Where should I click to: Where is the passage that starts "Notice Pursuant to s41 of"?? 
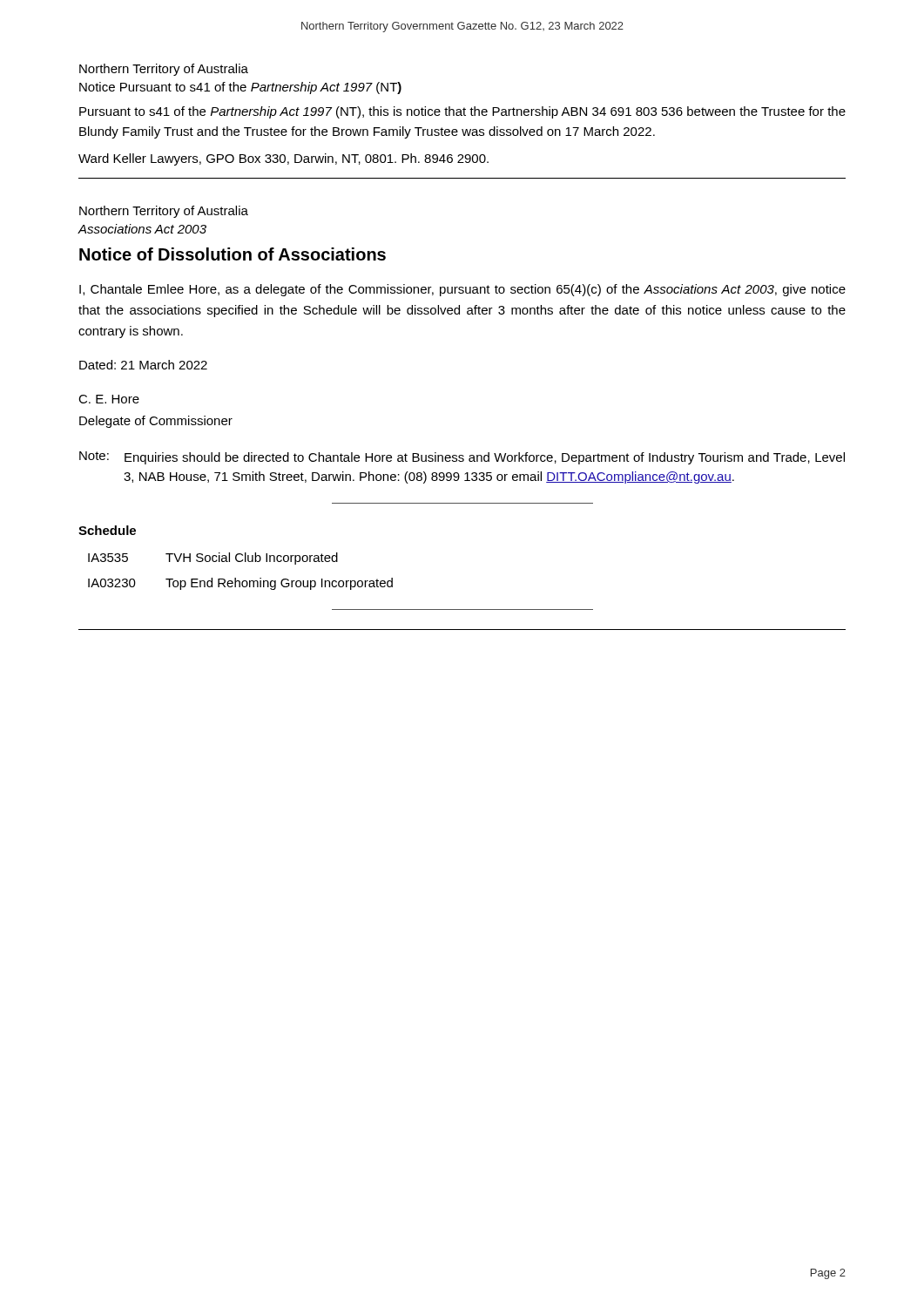coord(240,87)
